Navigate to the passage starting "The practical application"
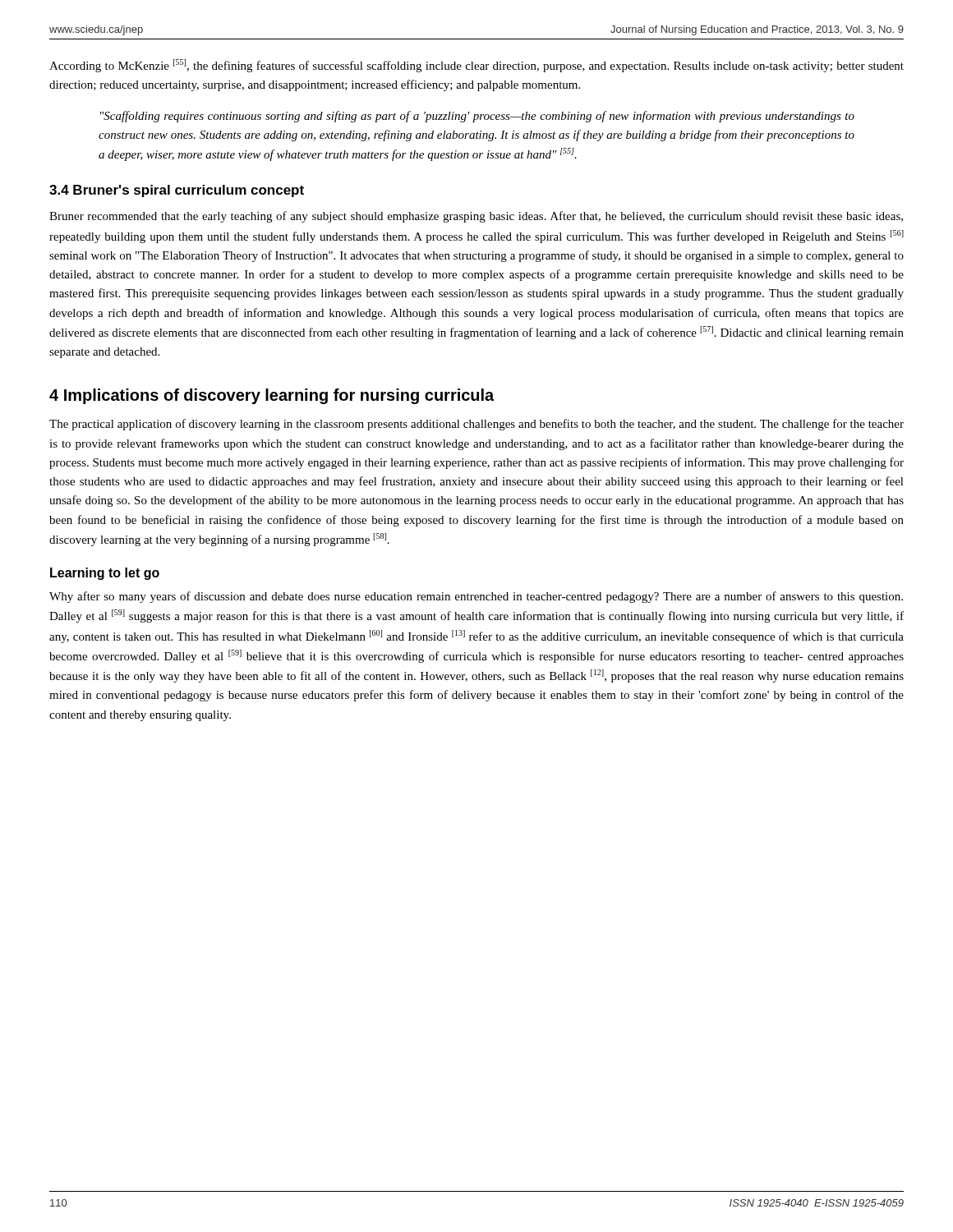953x1232 pixels. (x=476, y=482)
